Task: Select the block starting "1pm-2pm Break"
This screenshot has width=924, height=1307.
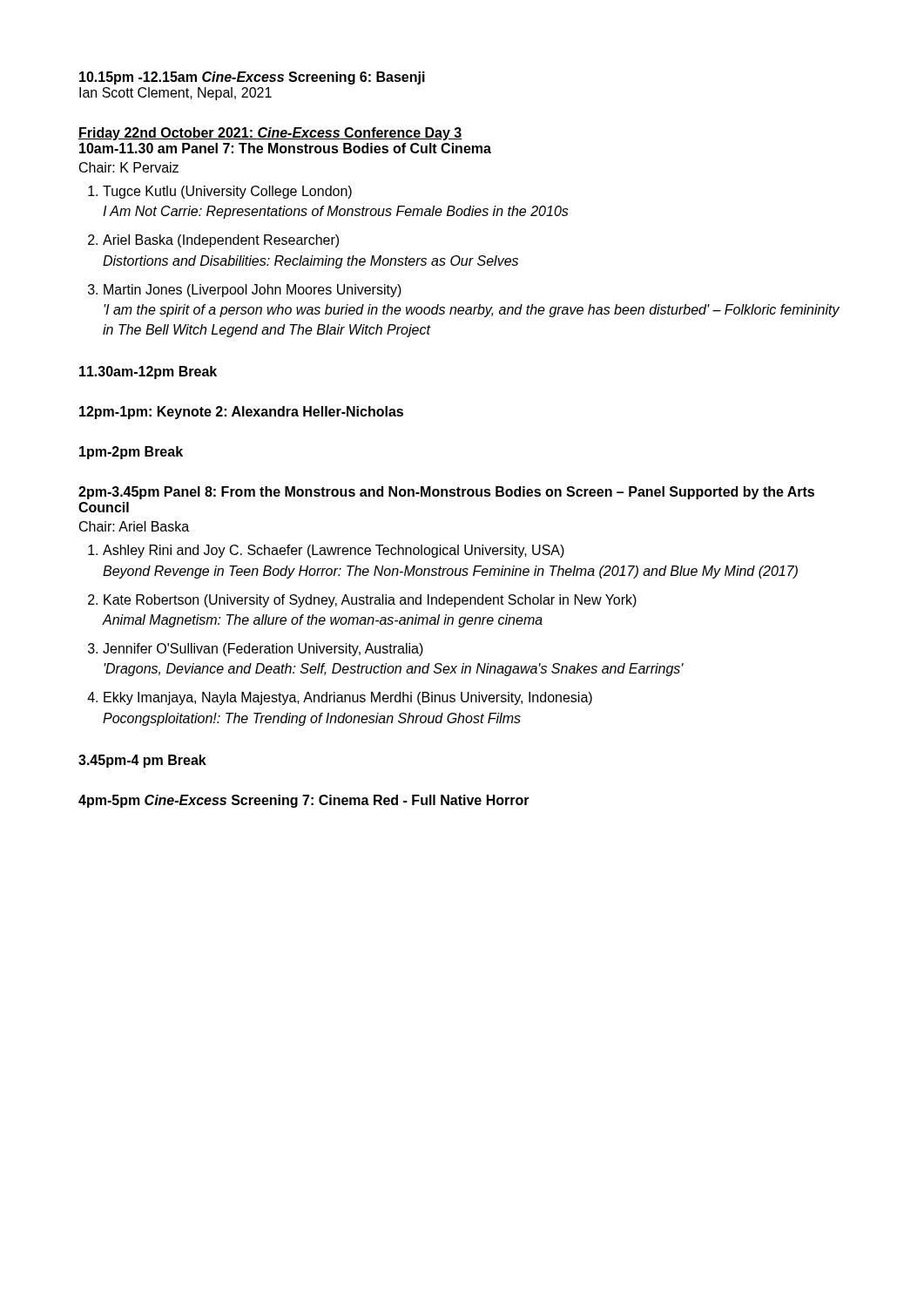Action: pyautogui.click(x=131, y=452)
